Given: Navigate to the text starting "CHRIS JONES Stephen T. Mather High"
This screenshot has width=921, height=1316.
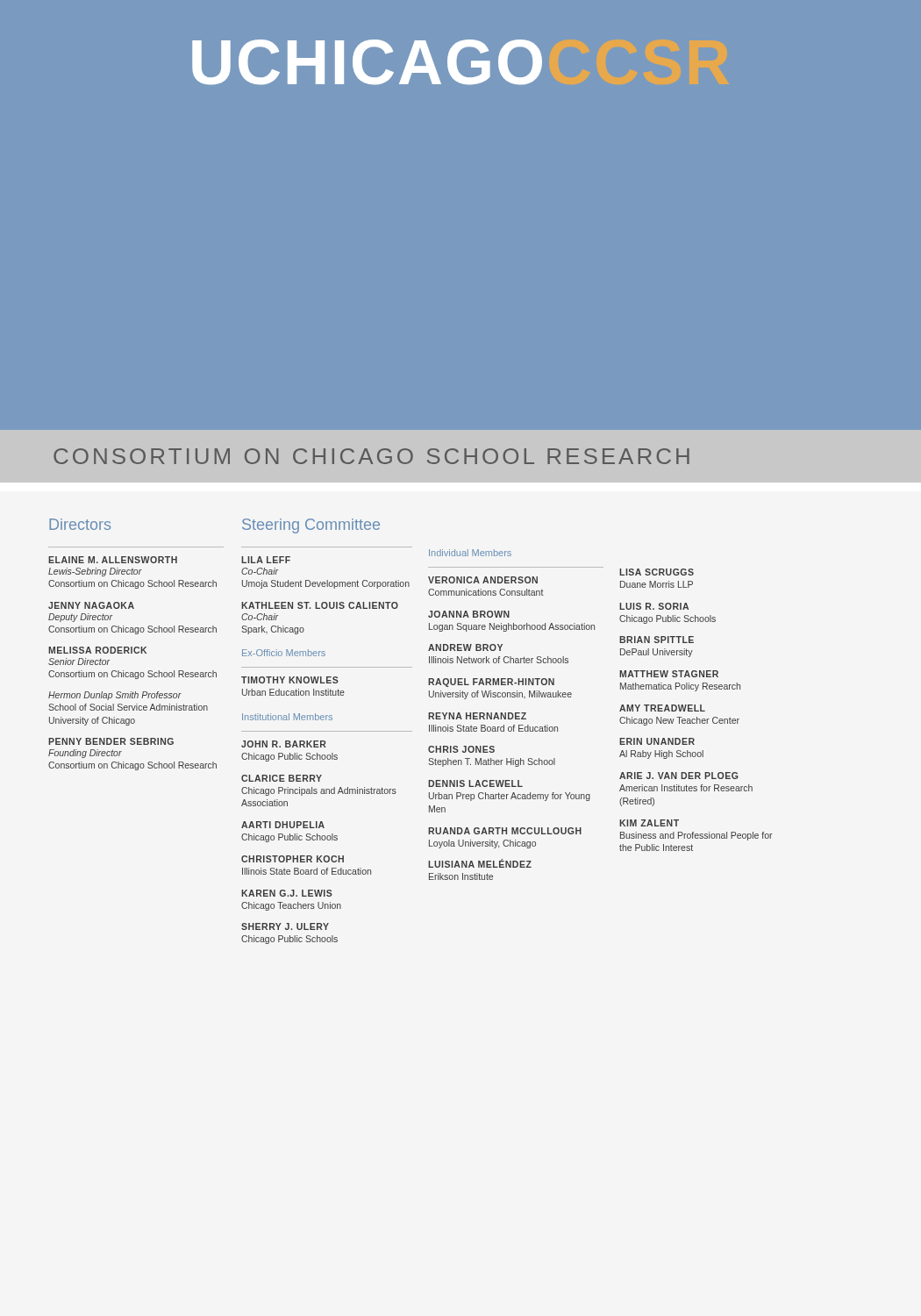Looking at the screenshot, I should [x=516, y=757].
